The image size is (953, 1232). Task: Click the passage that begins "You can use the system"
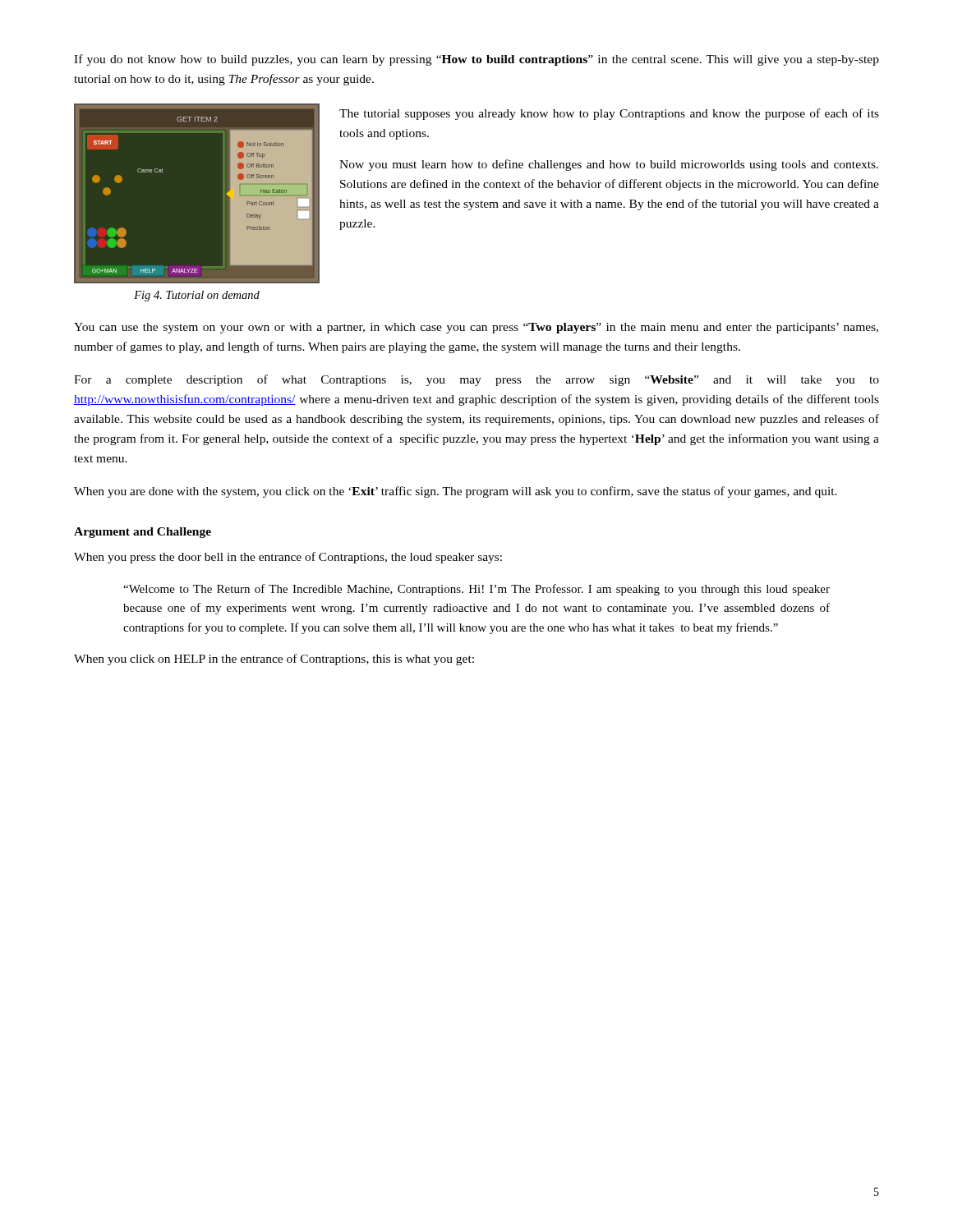[x=476, y=336]
